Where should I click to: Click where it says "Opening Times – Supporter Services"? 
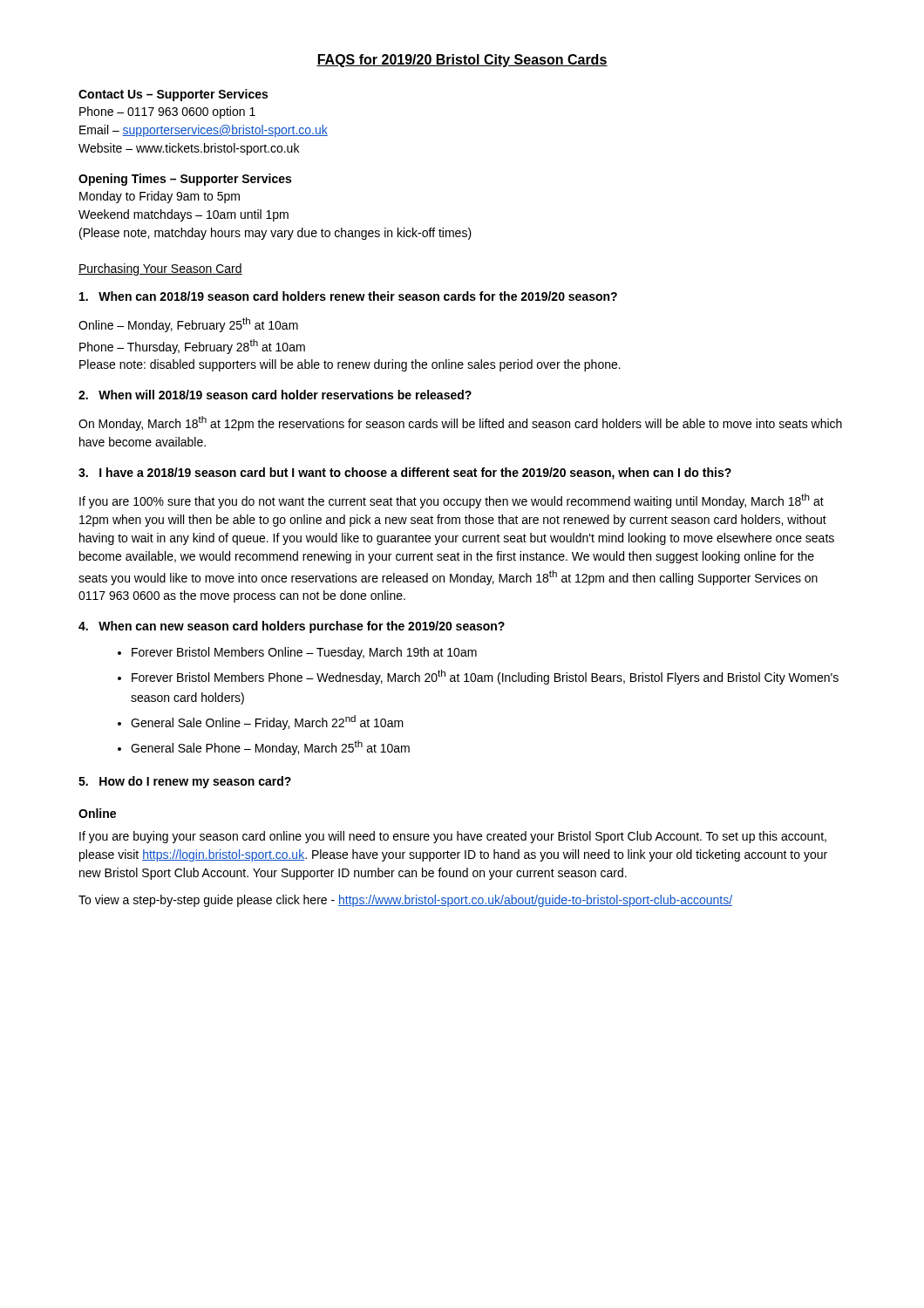pos(185,179)
